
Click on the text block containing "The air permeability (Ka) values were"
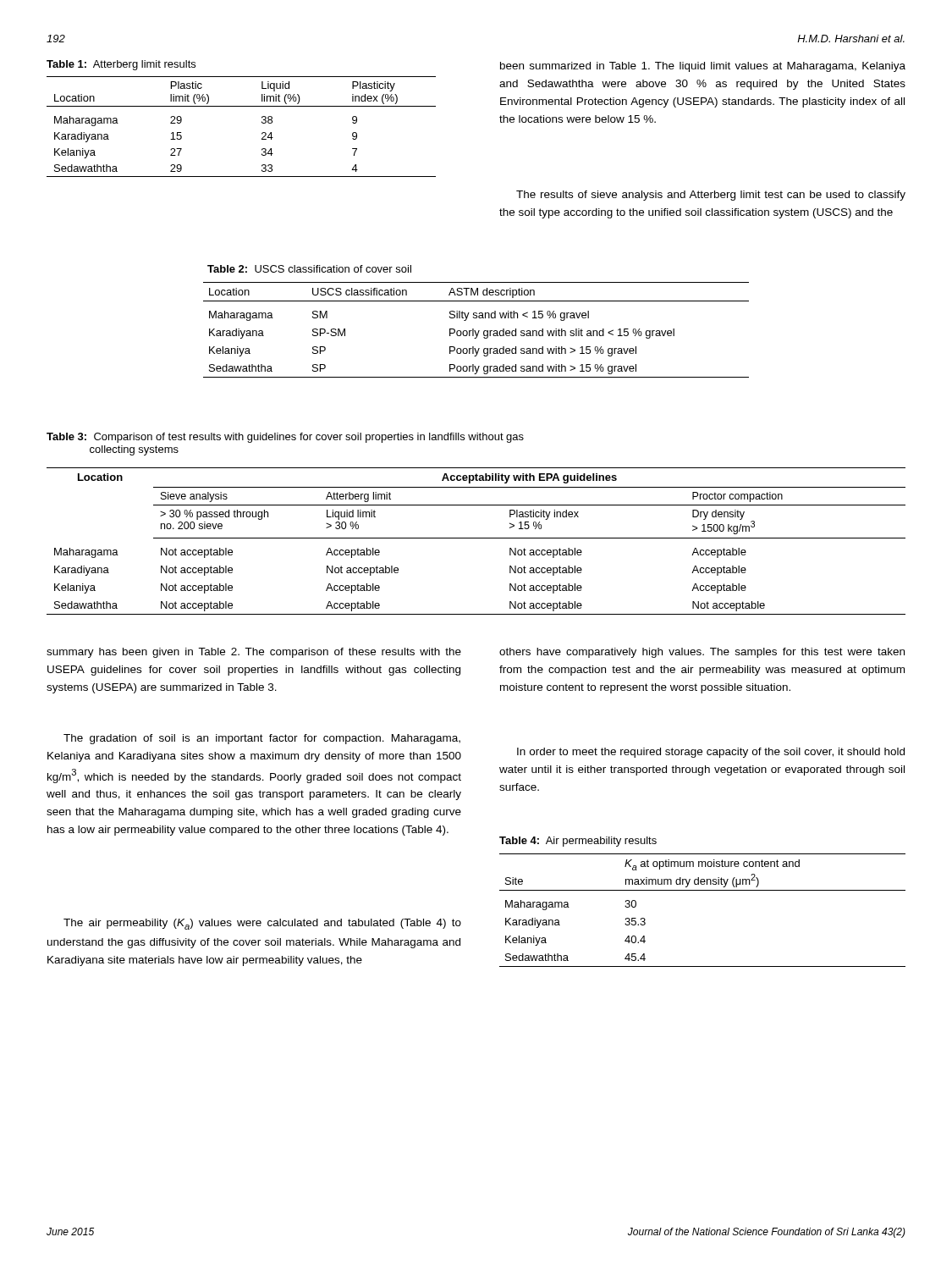click(254, 941)
